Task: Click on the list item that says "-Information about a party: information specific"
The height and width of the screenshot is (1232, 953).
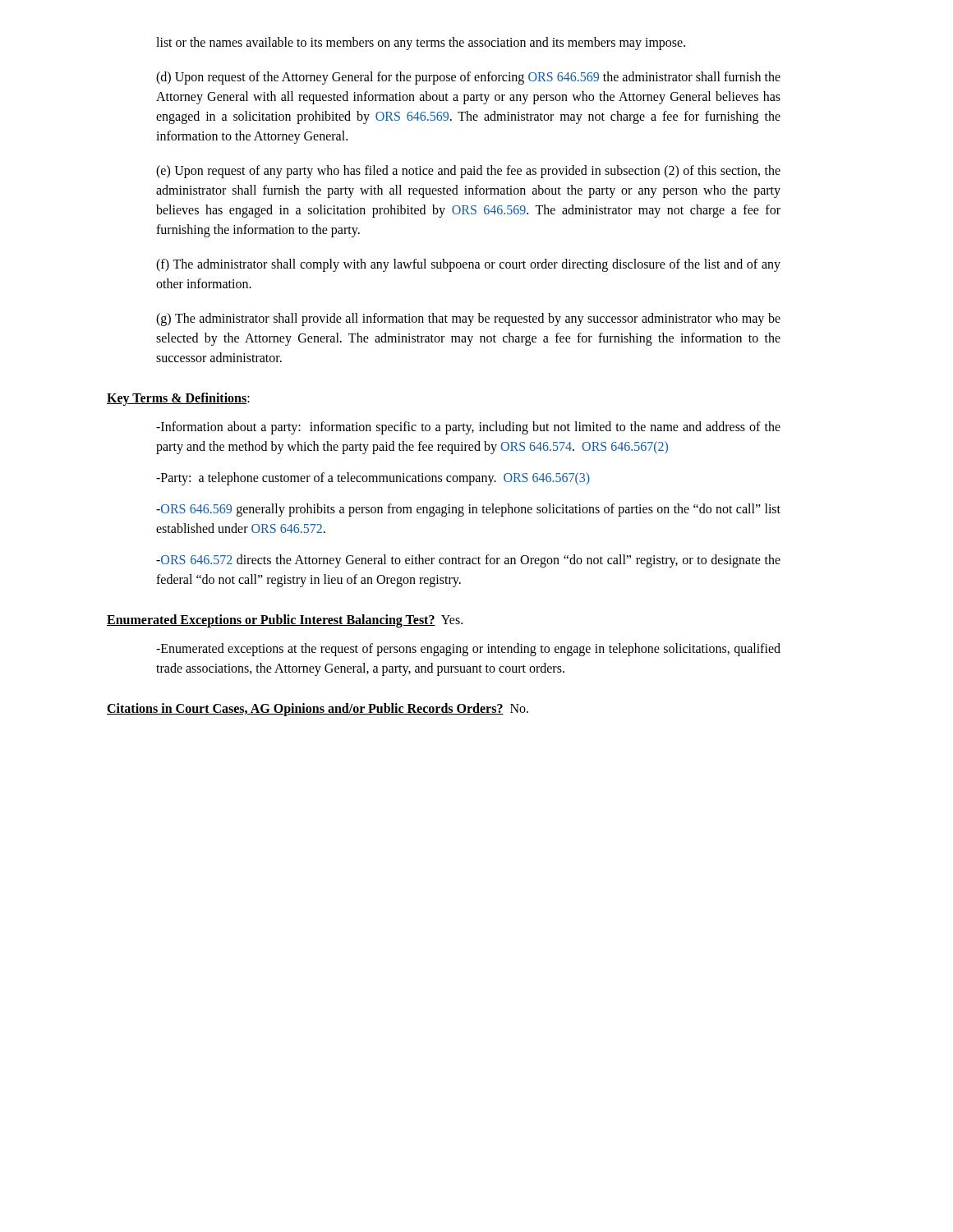Action: 468,437
